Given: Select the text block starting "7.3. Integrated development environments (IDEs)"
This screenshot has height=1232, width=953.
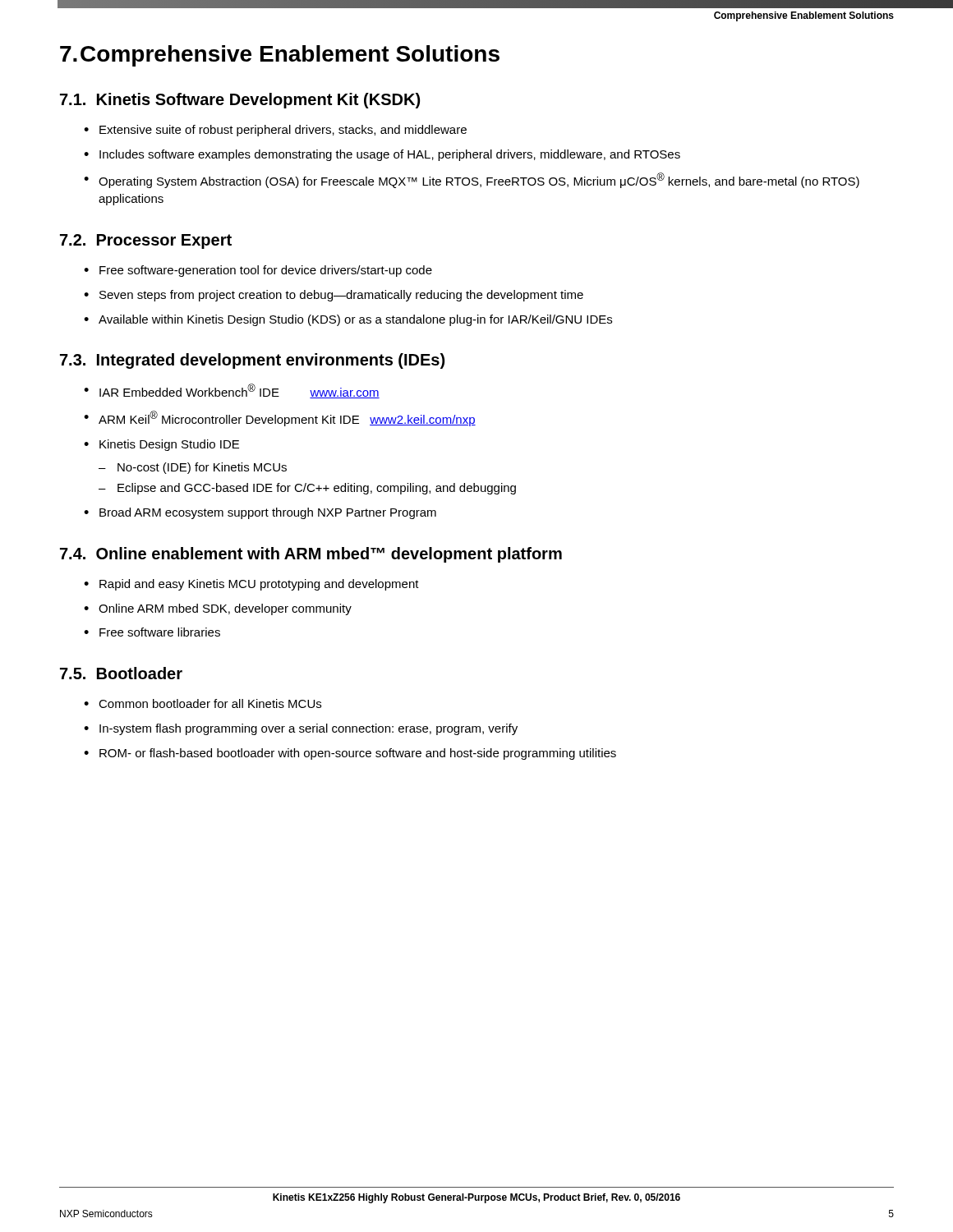Looking at the screenshot, I should [252, 361].
